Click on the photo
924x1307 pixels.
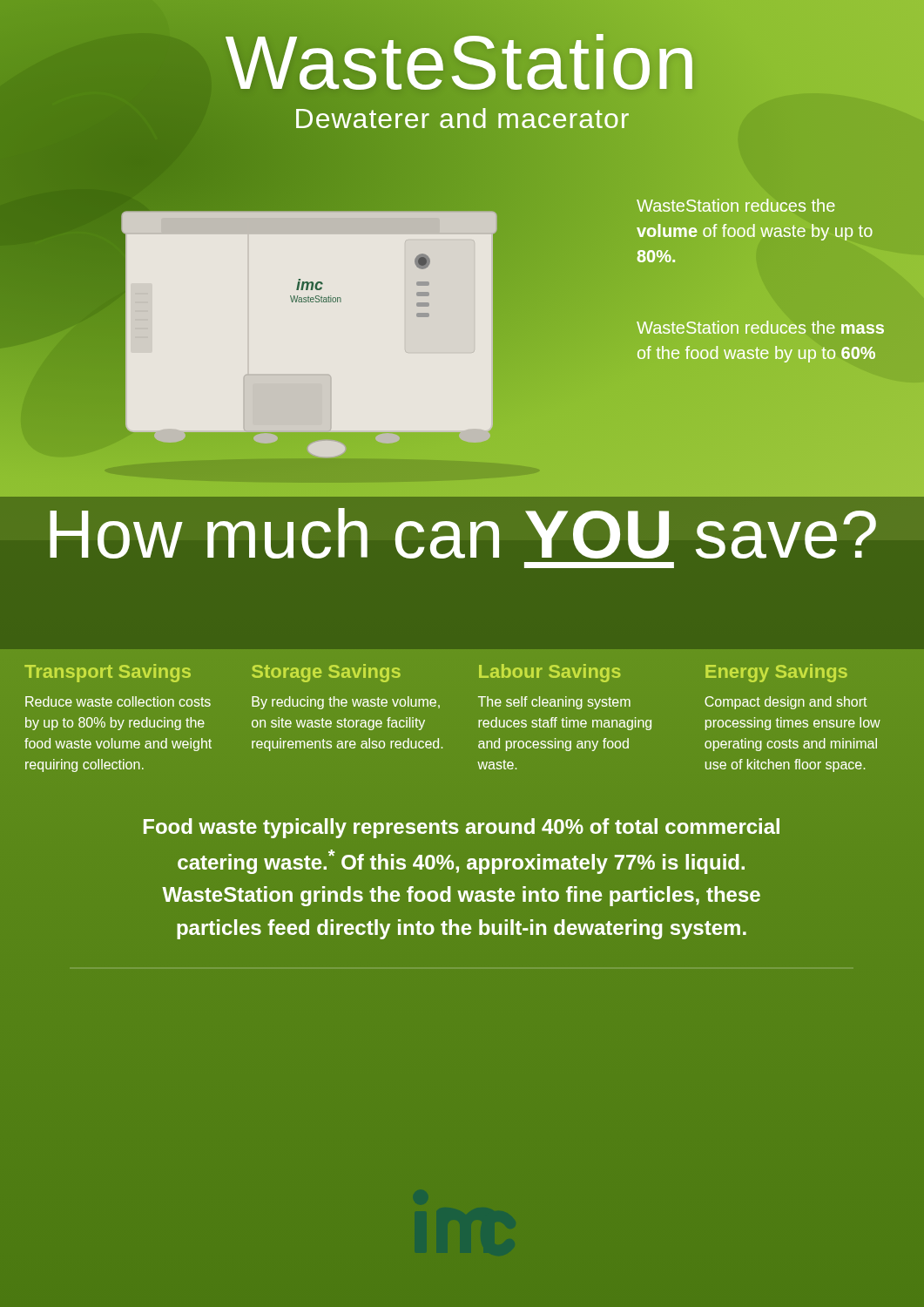coord(322,318)
